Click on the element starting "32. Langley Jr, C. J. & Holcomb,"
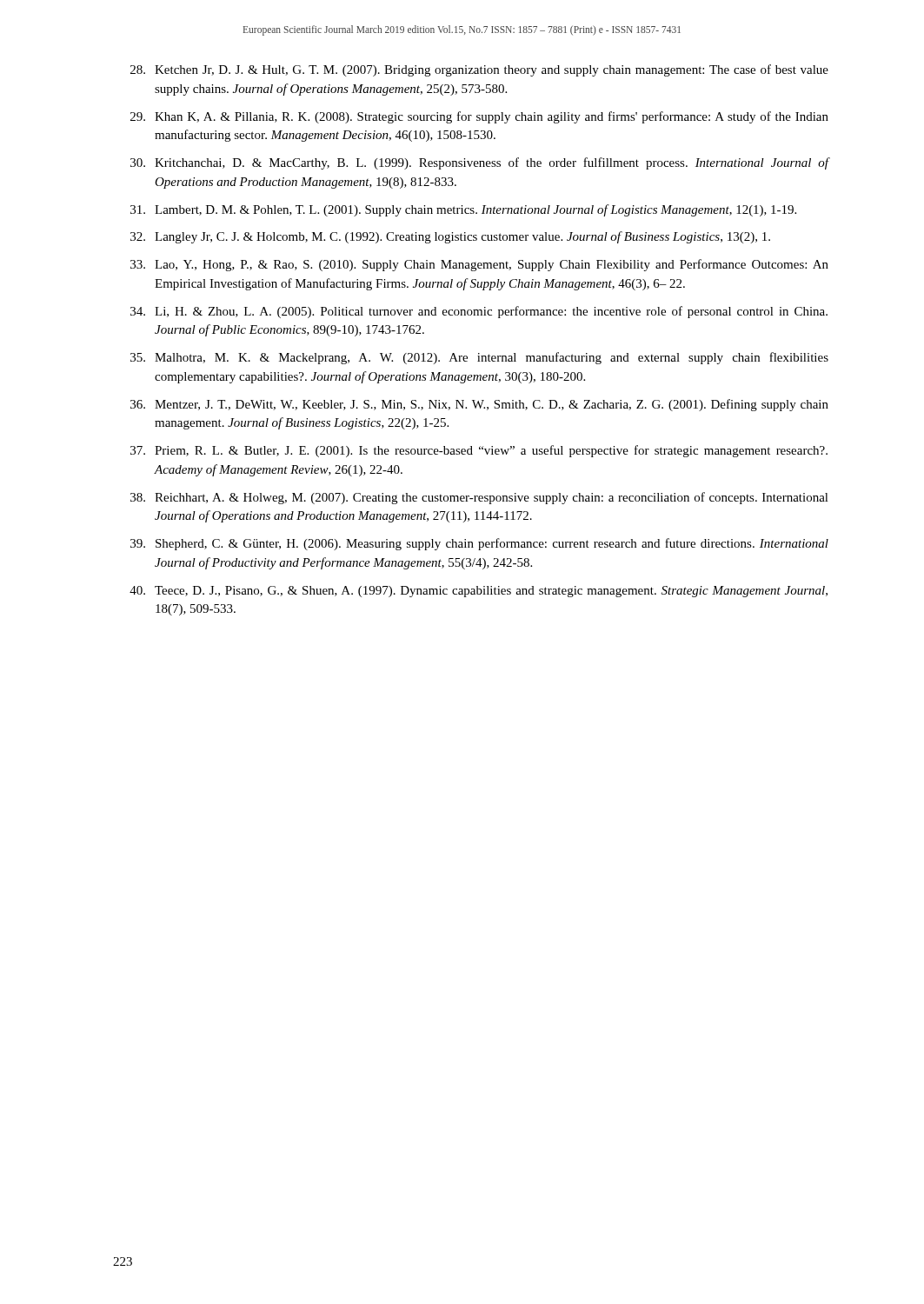The image size is (924, 1304). point(471,237)
